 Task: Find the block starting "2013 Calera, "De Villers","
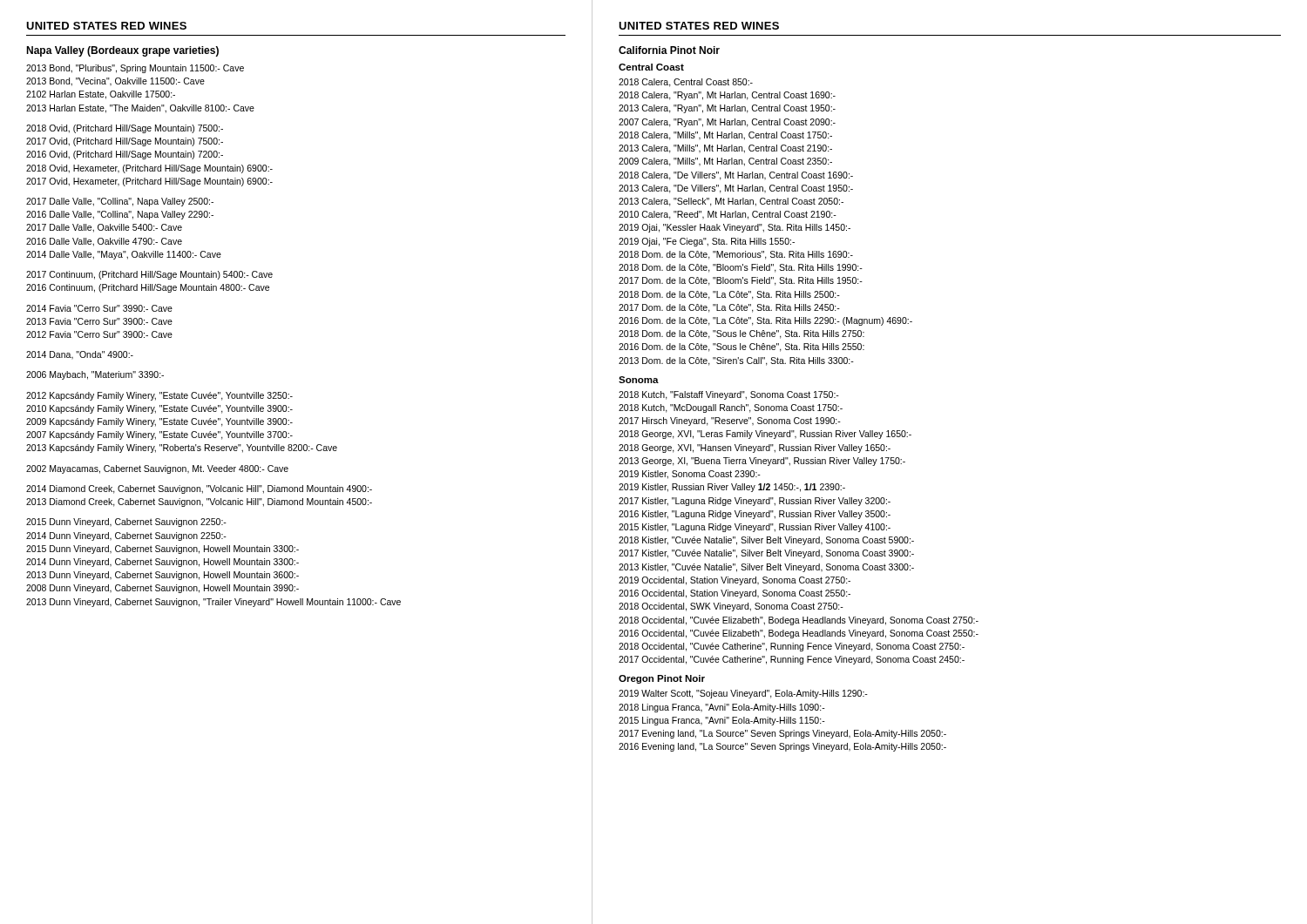[736, 188]
